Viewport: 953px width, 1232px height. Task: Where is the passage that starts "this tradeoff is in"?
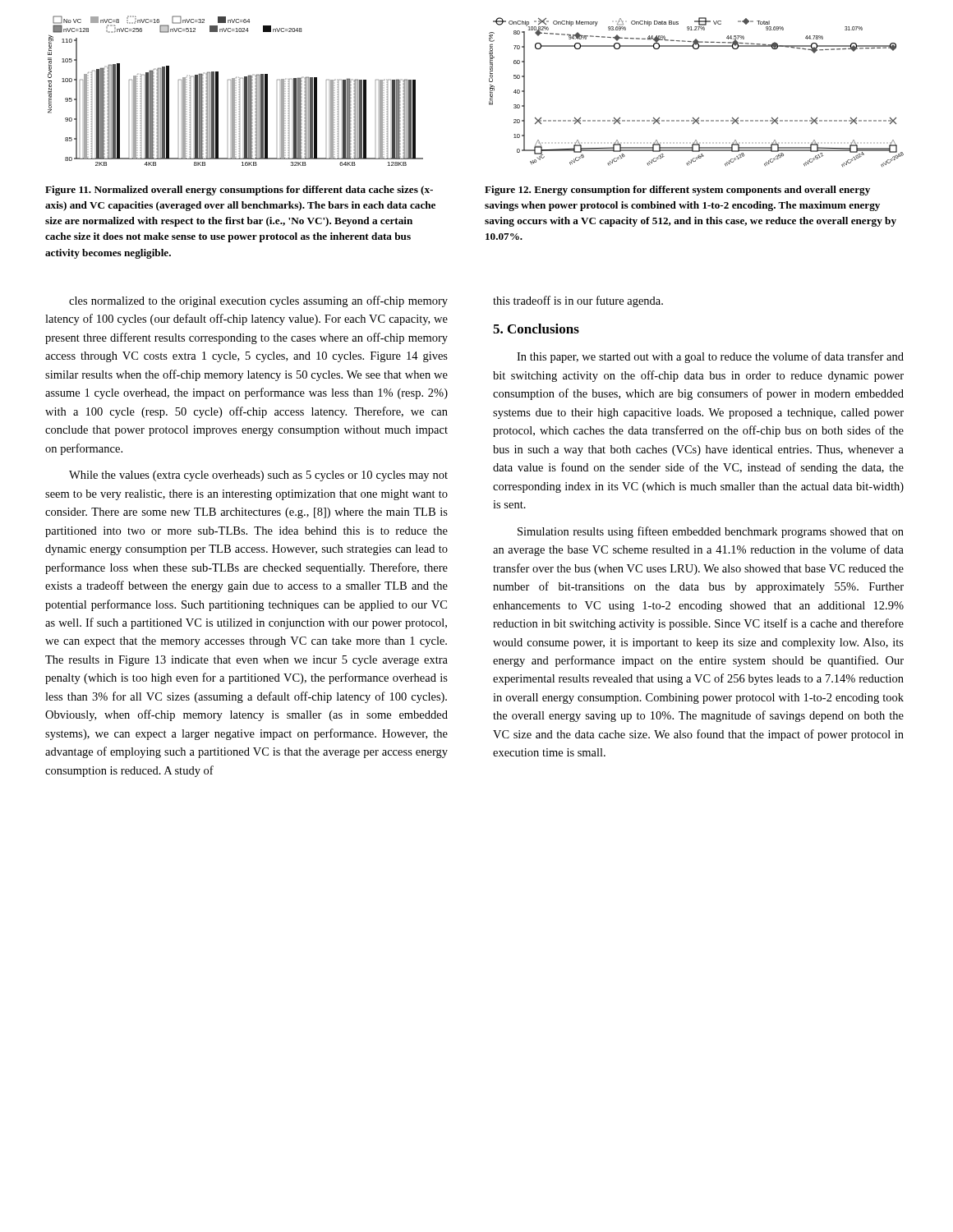tap(578, 301)
